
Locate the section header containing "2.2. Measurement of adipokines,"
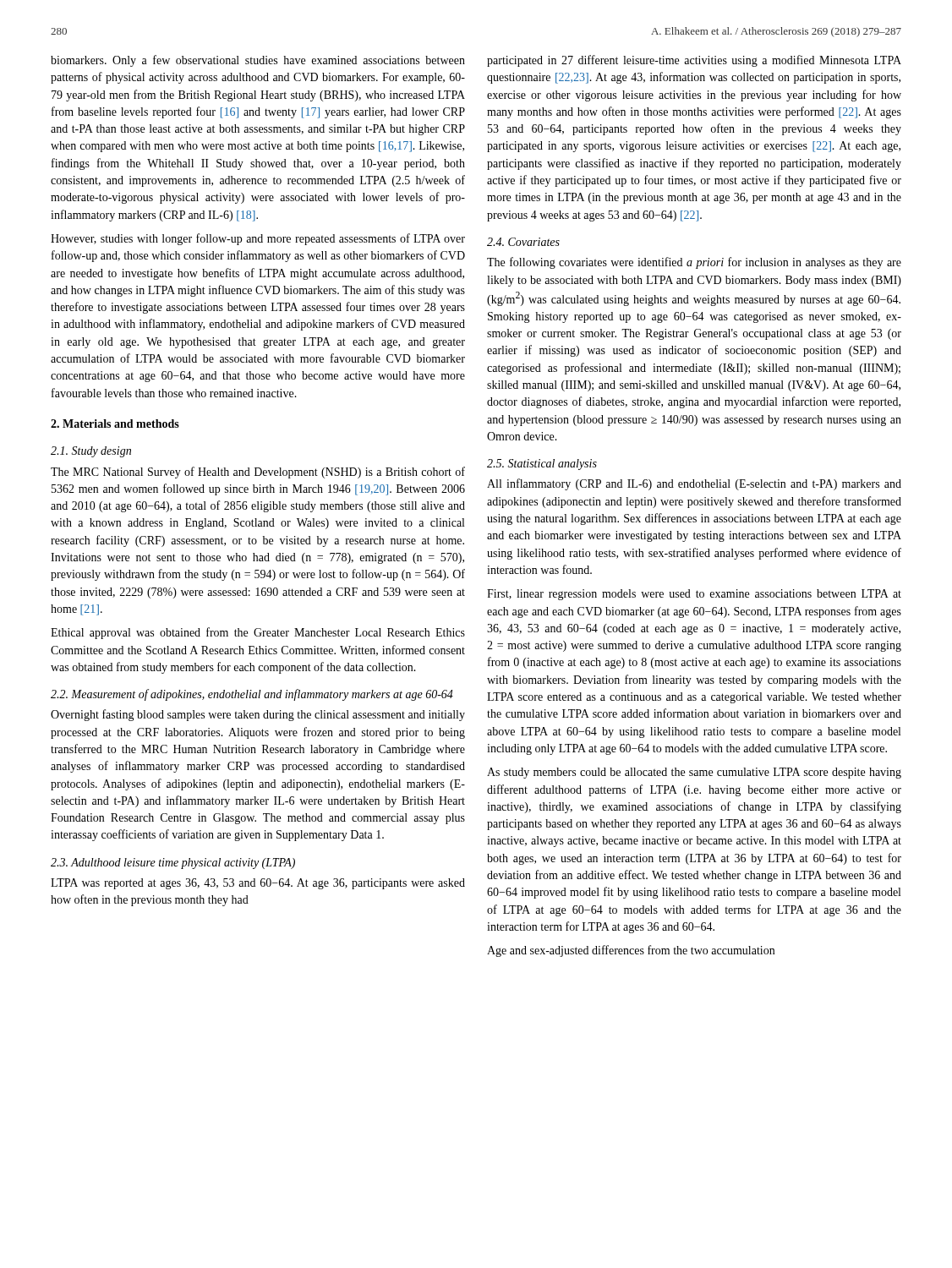[258, 695]
